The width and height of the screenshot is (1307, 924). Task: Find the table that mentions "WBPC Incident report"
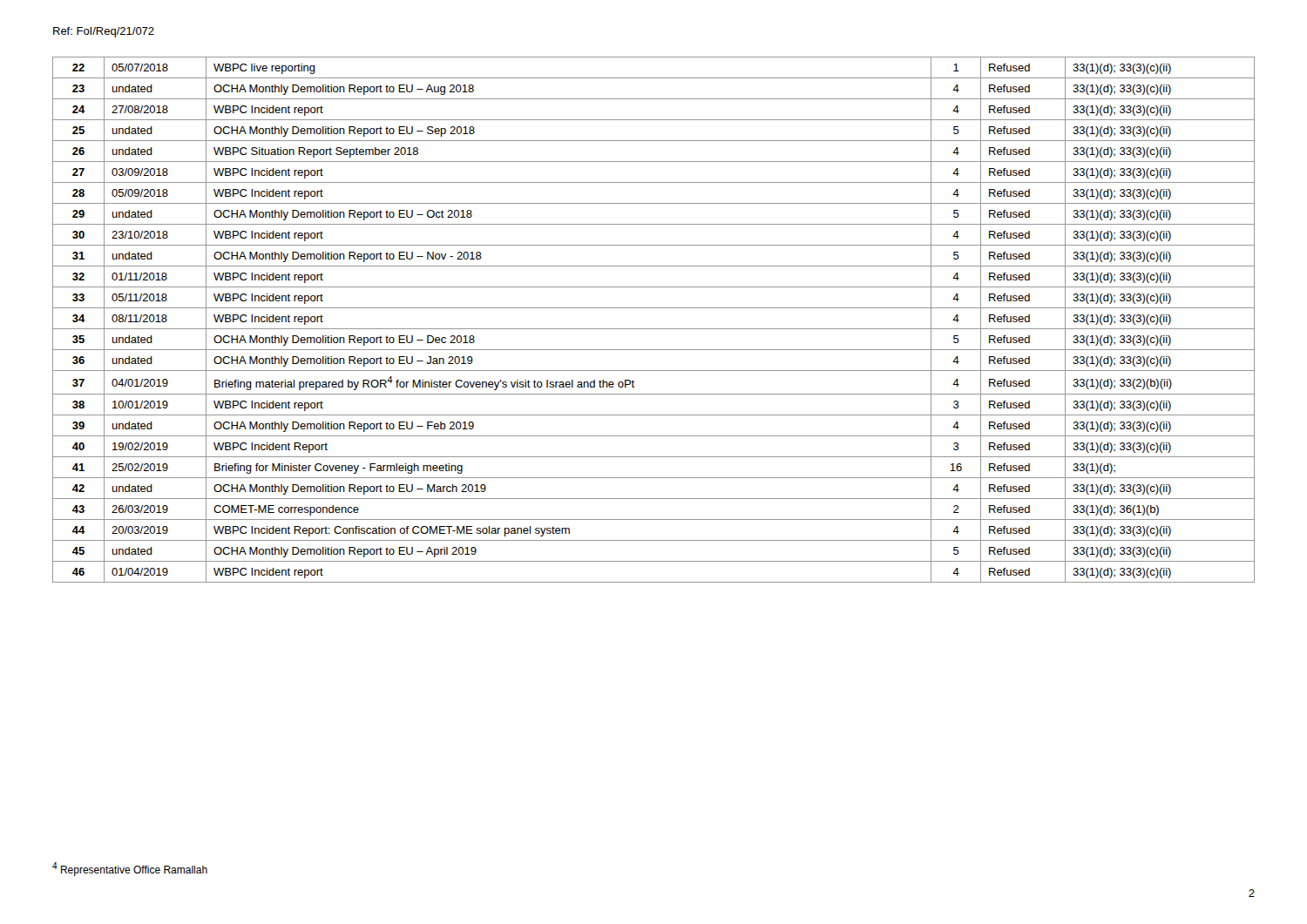pyautogui.click(x=654, y=320)
